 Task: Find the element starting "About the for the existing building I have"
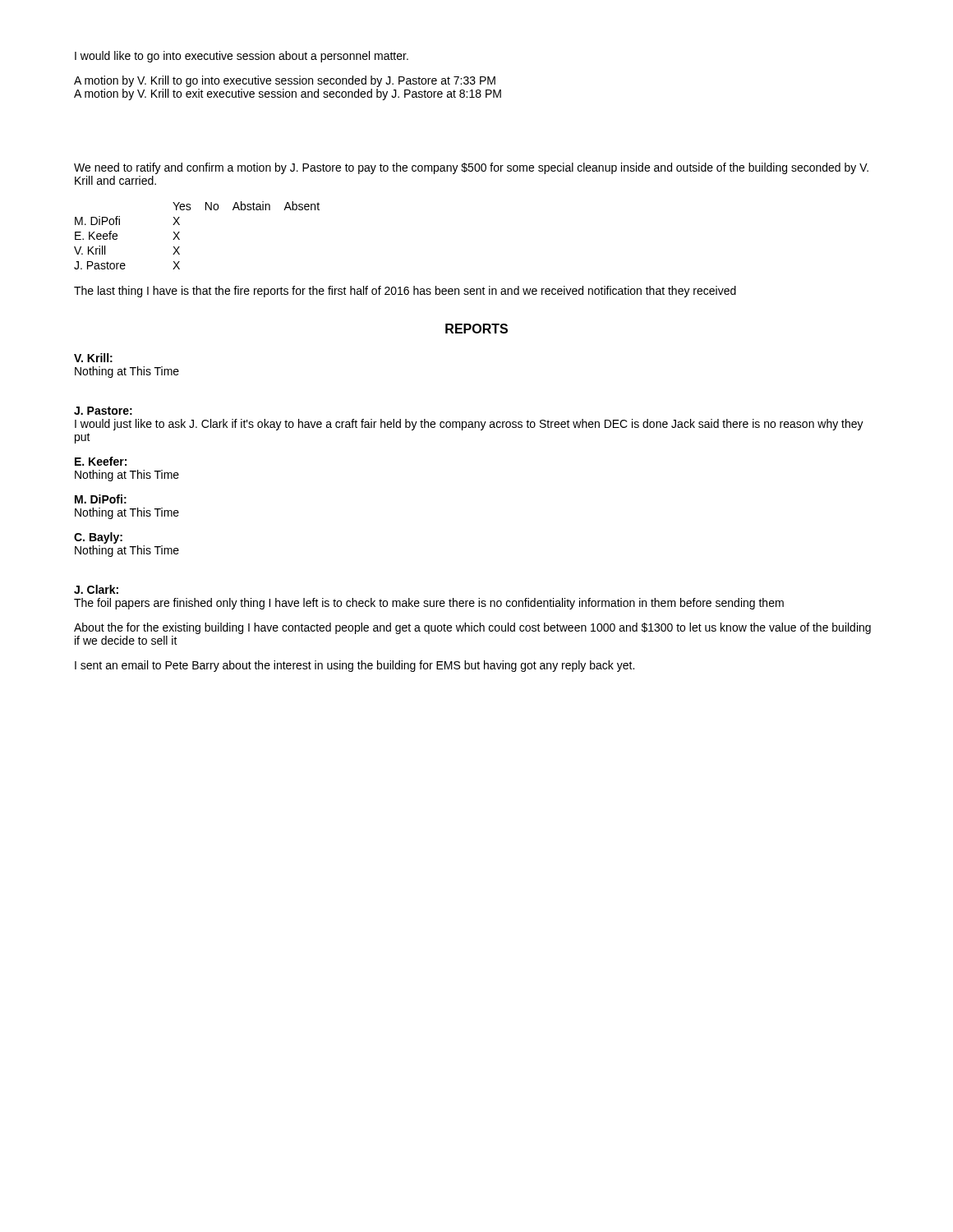click(x=473, y=634)
